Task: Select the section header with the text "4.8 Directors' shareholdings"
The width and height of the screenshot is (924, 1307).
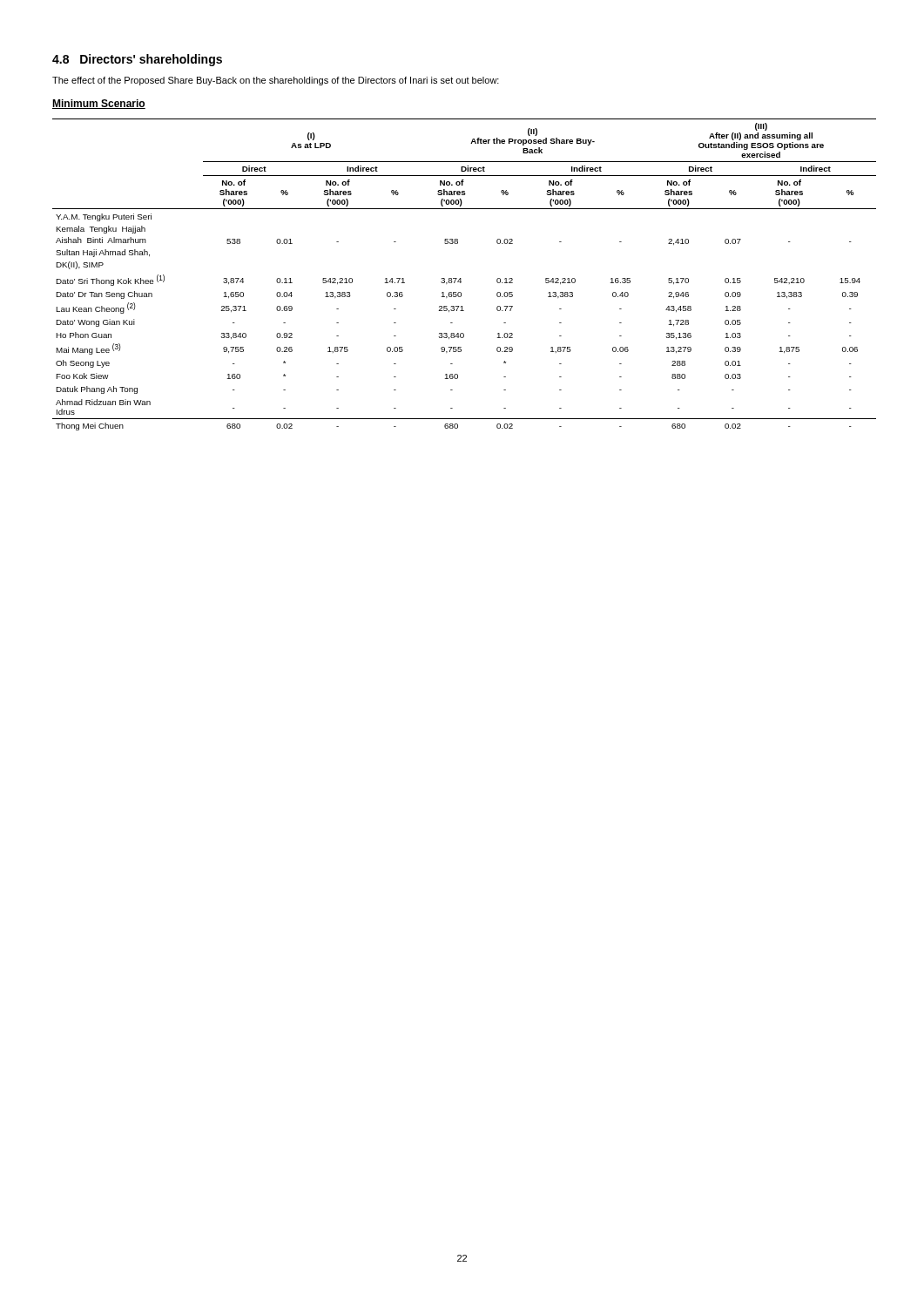Action: point(137,59)
